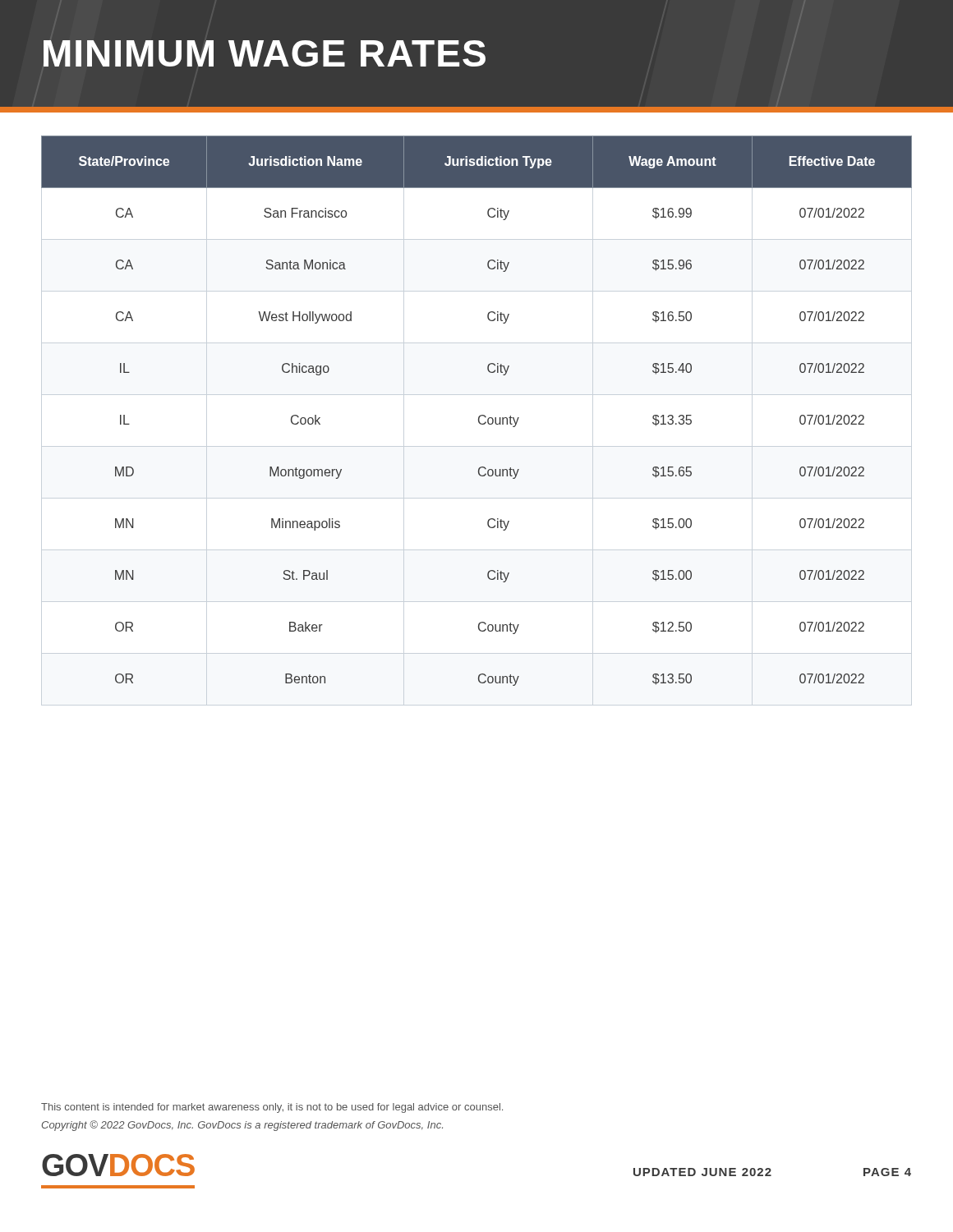Locate the footnote containing "This content is intended for"
Image resolution: width=953 pixels, height=1232 pixels.
273,1107
